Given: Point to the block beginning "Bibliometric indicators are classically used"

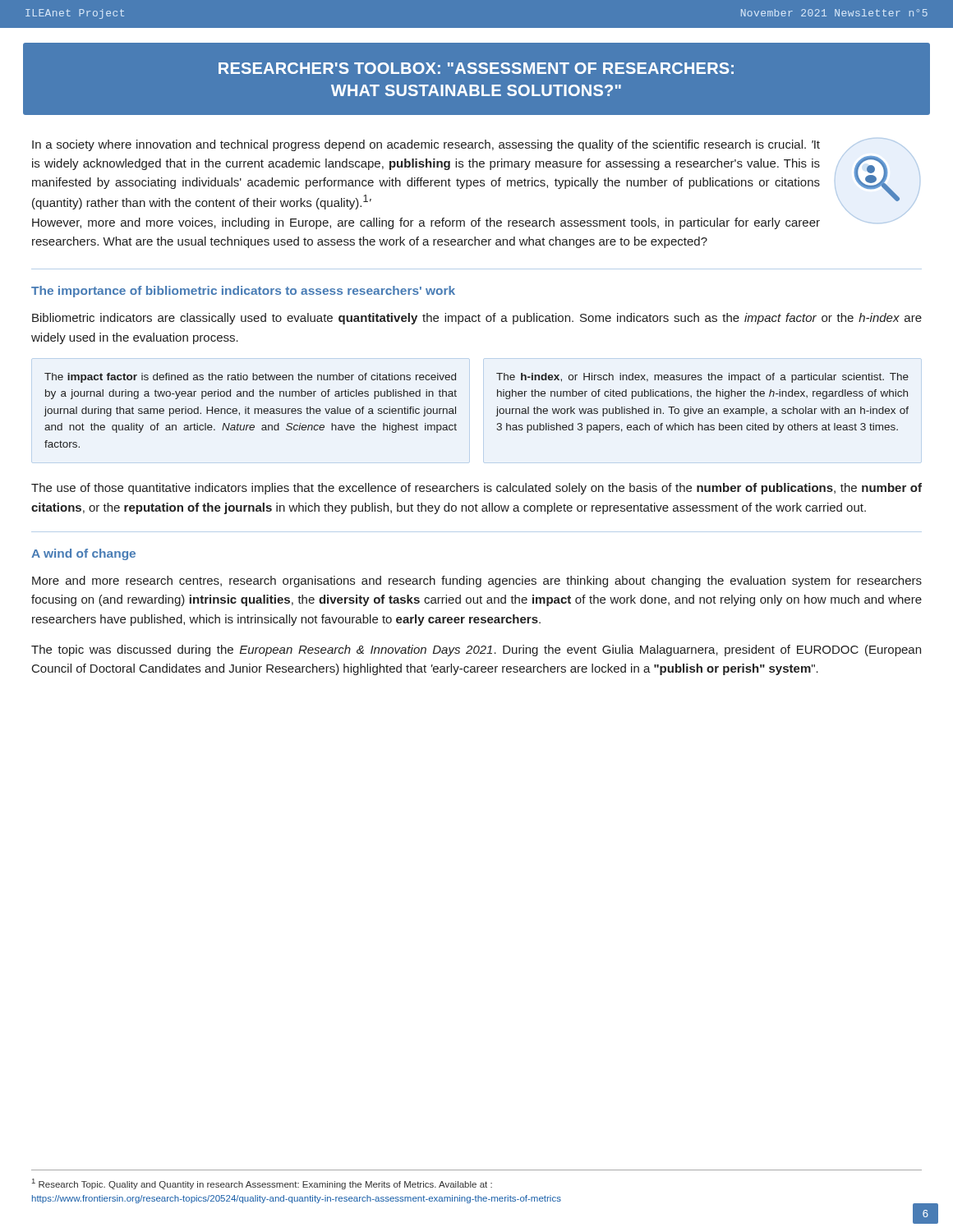Looking at the screenshot, I should pos(476,327).
